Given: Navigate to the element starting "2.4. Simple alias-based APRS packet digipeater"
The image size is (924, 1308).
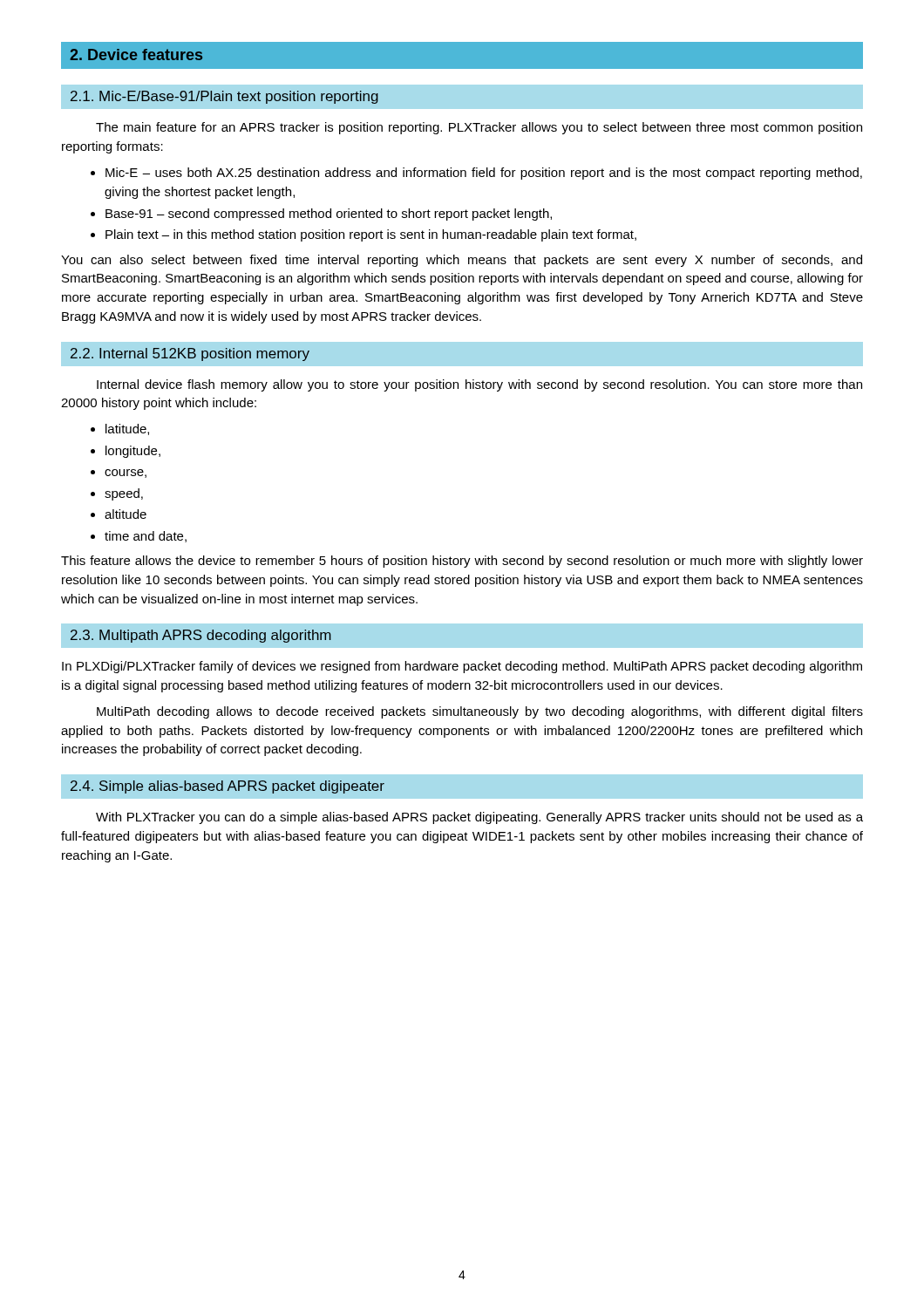Looking at the screenshot, I should 227,786.
